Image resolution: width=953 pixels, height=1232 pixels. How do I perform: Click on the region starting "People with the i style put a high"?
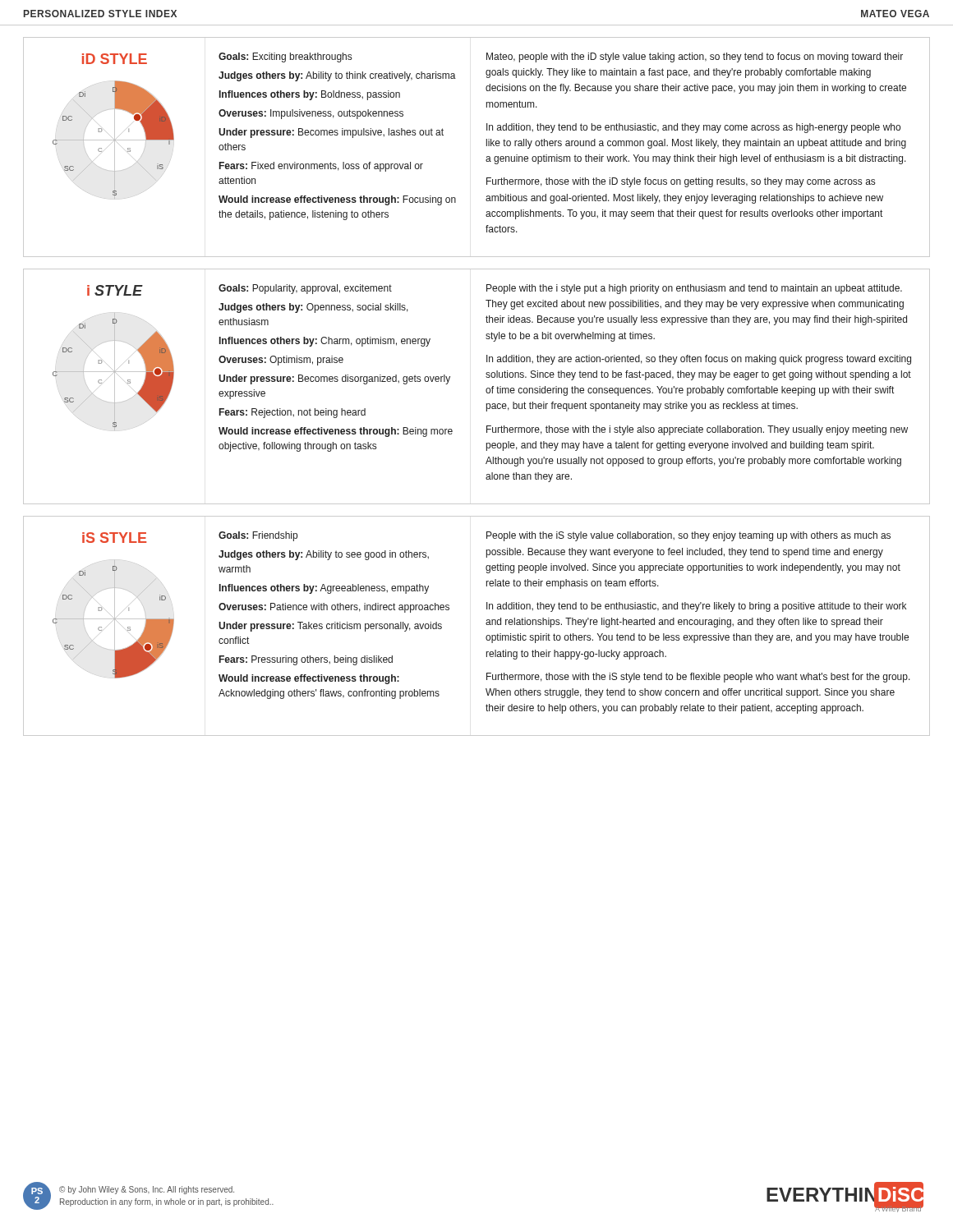[x=700, y=383]
